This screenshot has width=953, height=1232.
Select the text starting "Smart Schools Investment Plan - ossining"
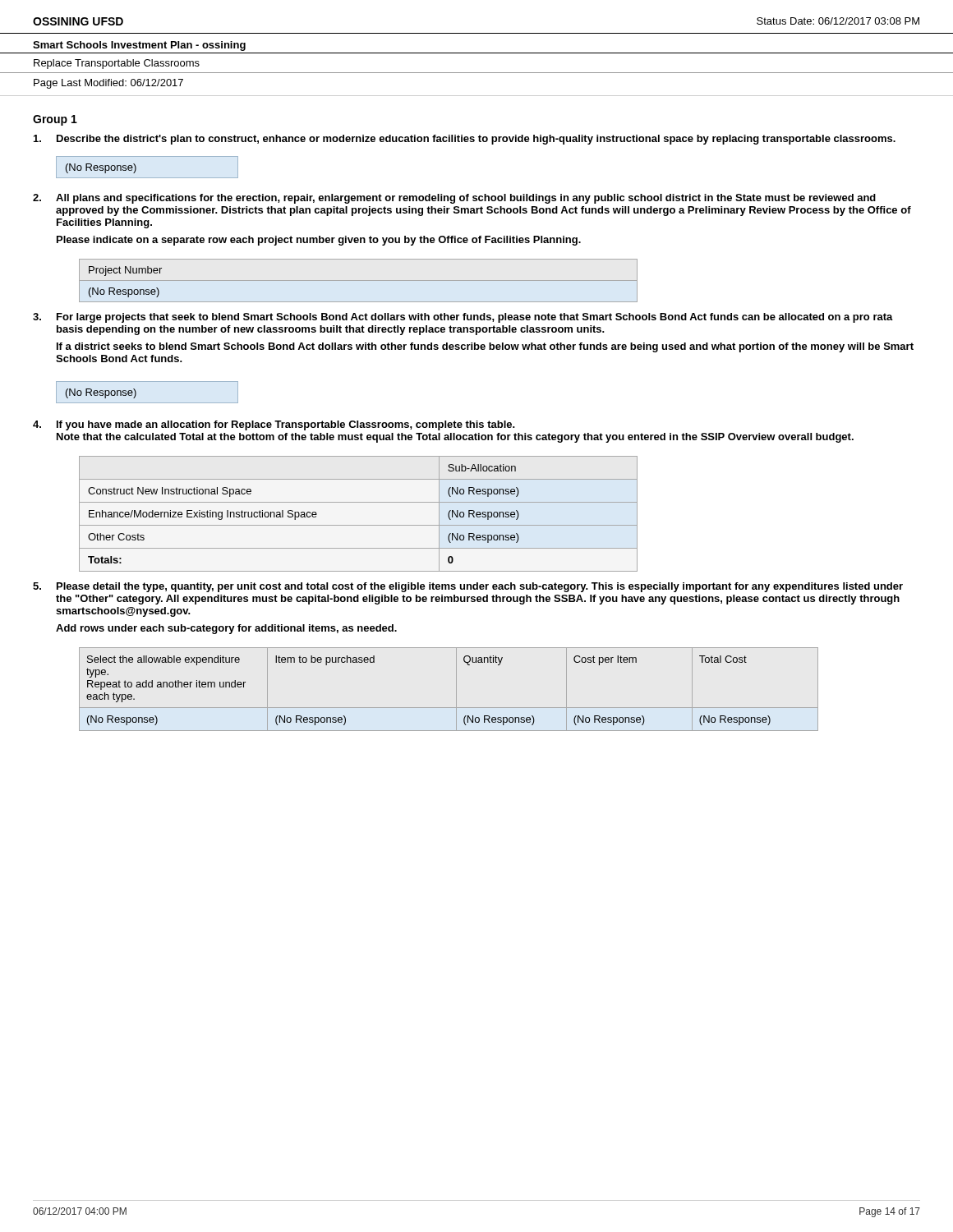pyautogui.click(x=139, y=45)
